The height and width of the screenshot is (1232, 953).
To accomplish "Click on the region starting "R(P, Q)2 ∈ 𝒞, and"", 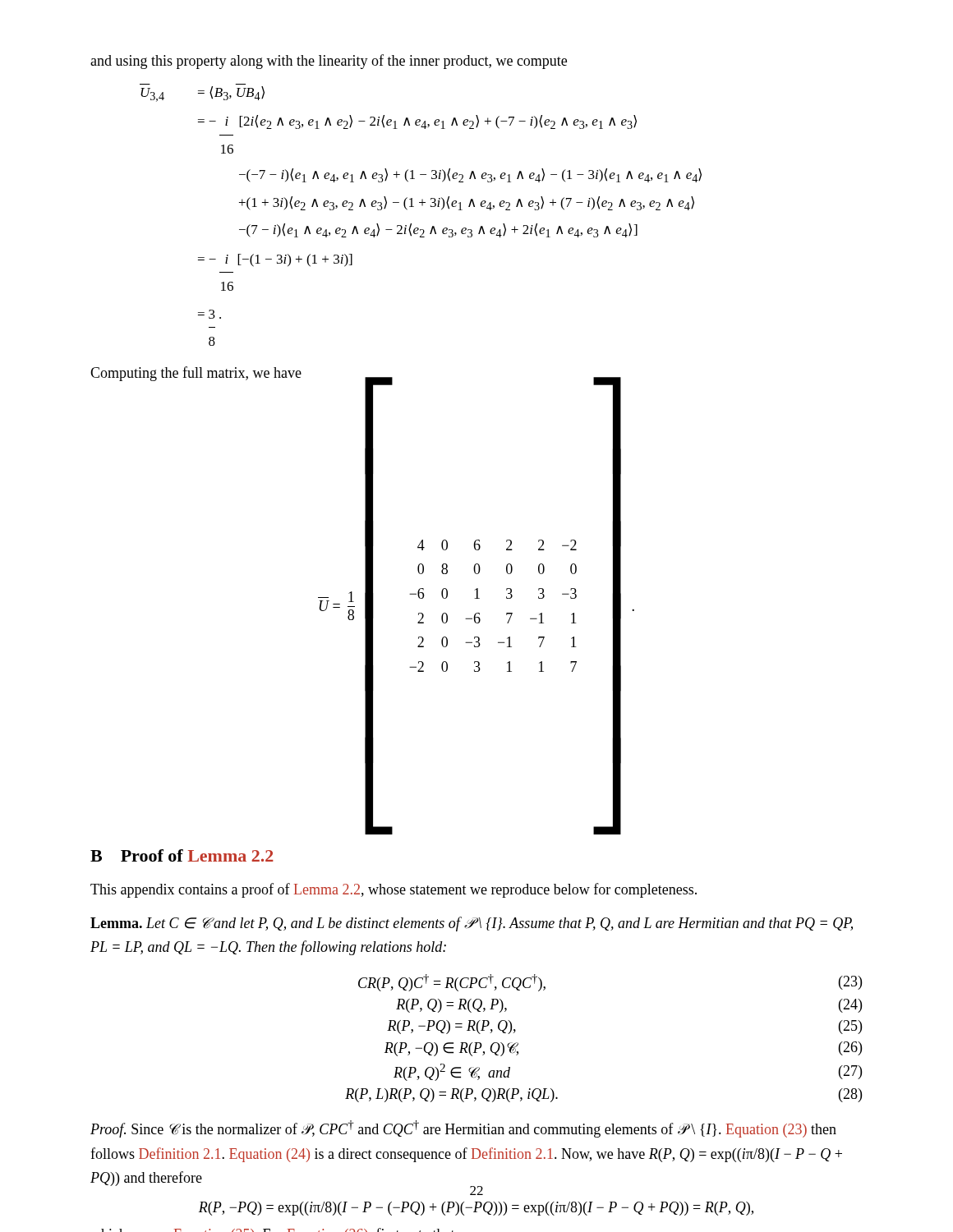I will click(x=476, y=1071).
